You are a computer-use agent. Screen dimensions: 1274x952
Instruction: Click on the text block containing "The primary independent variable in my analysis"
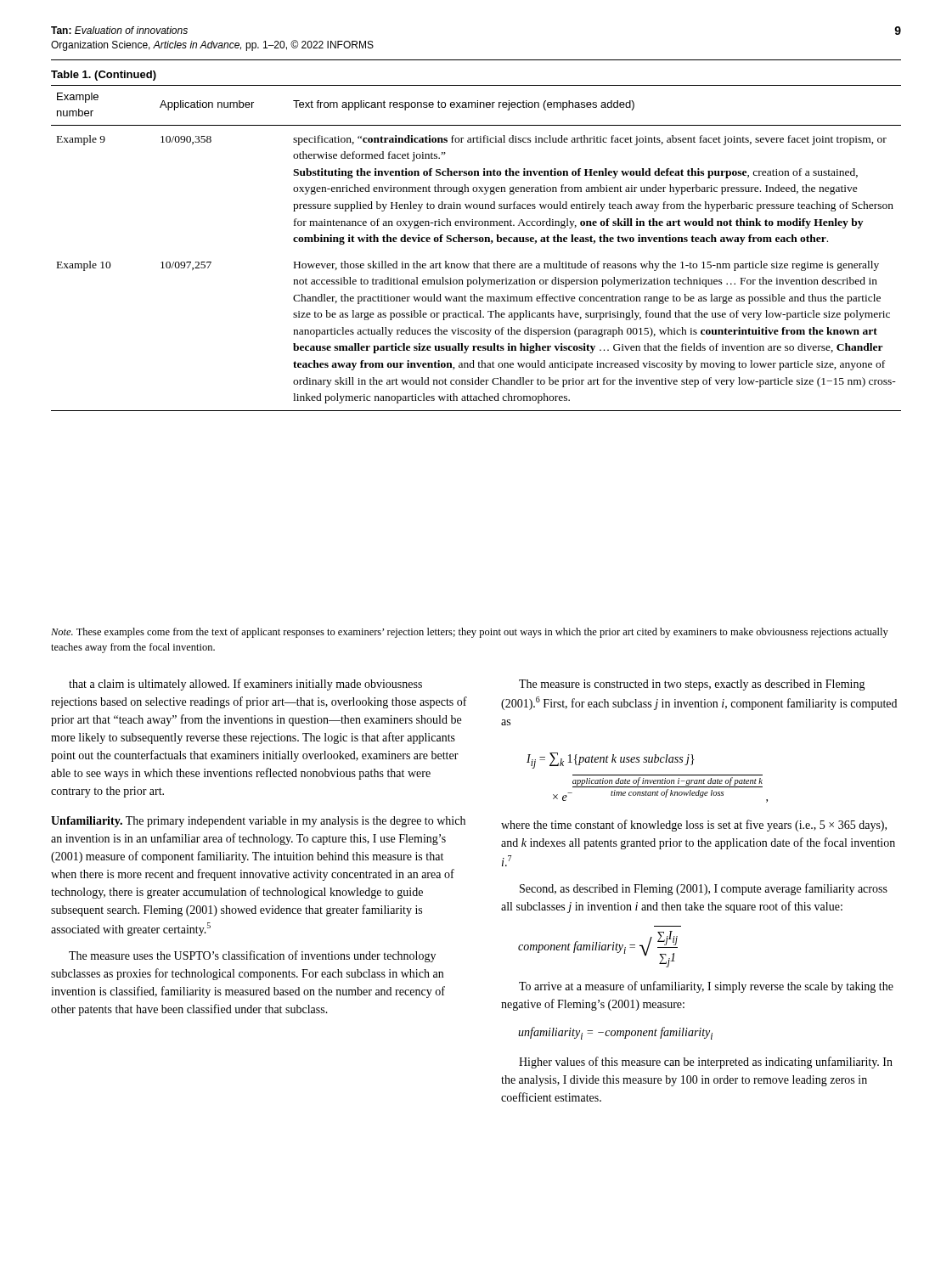coord(258,875)
